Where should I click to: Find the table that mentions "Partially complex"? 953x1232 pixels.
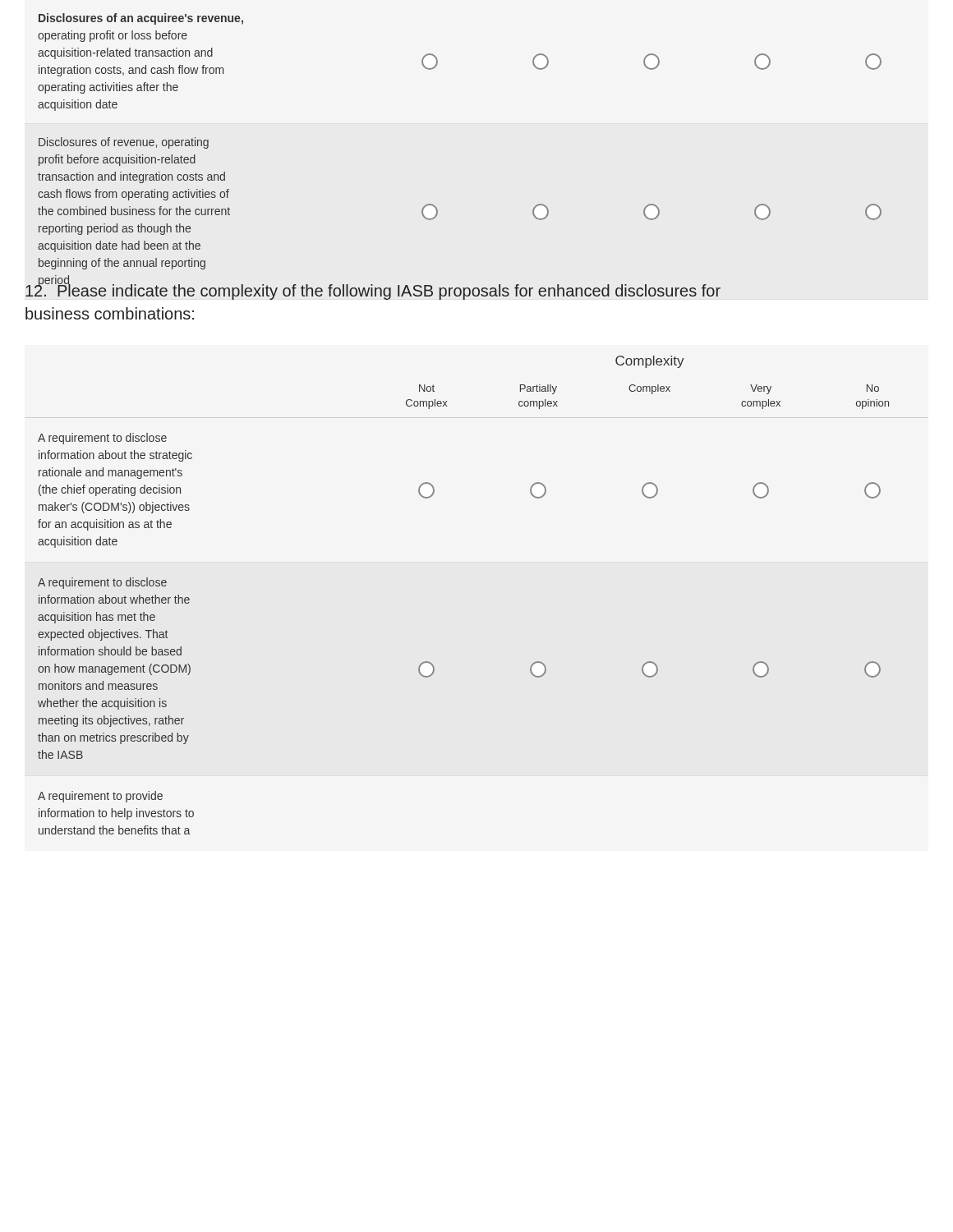click(476, 598)
